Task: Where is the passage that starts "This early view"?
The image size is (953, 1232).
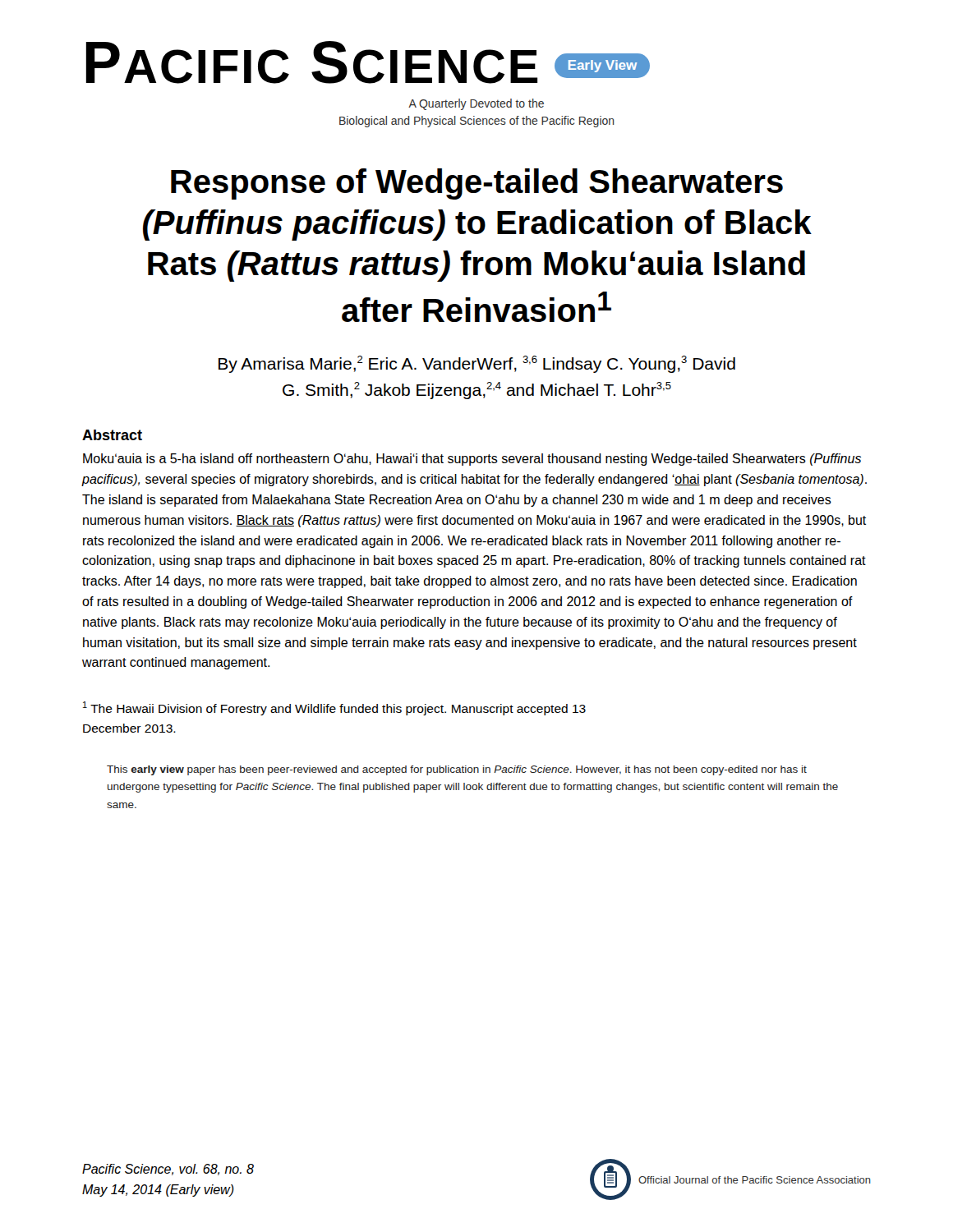Action: click(473, 787)
